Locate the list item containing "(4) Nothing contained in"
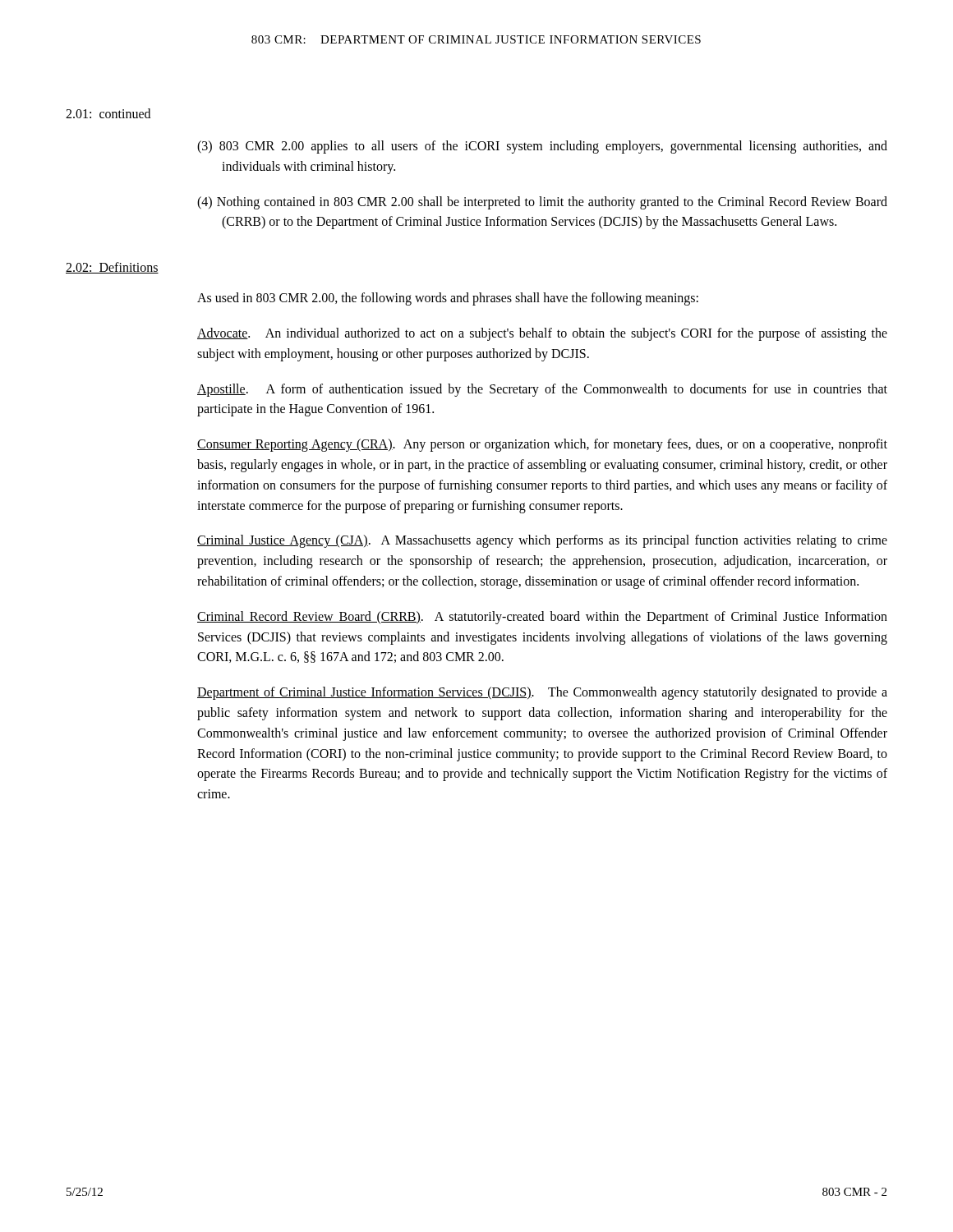953x1232 pixels. coord(542,211)
